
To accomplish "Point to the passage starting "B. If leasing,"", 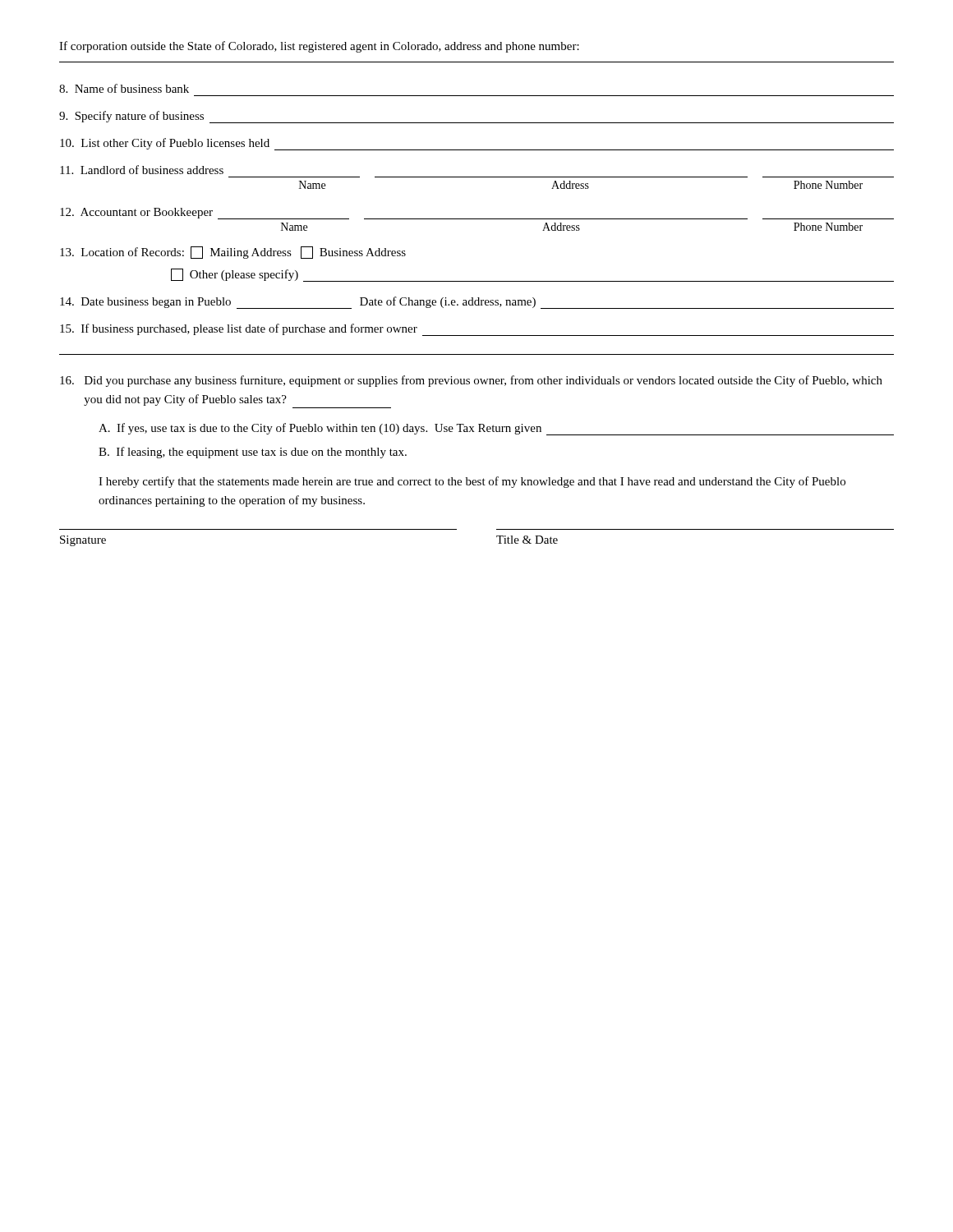I will [x=253, y=452].
